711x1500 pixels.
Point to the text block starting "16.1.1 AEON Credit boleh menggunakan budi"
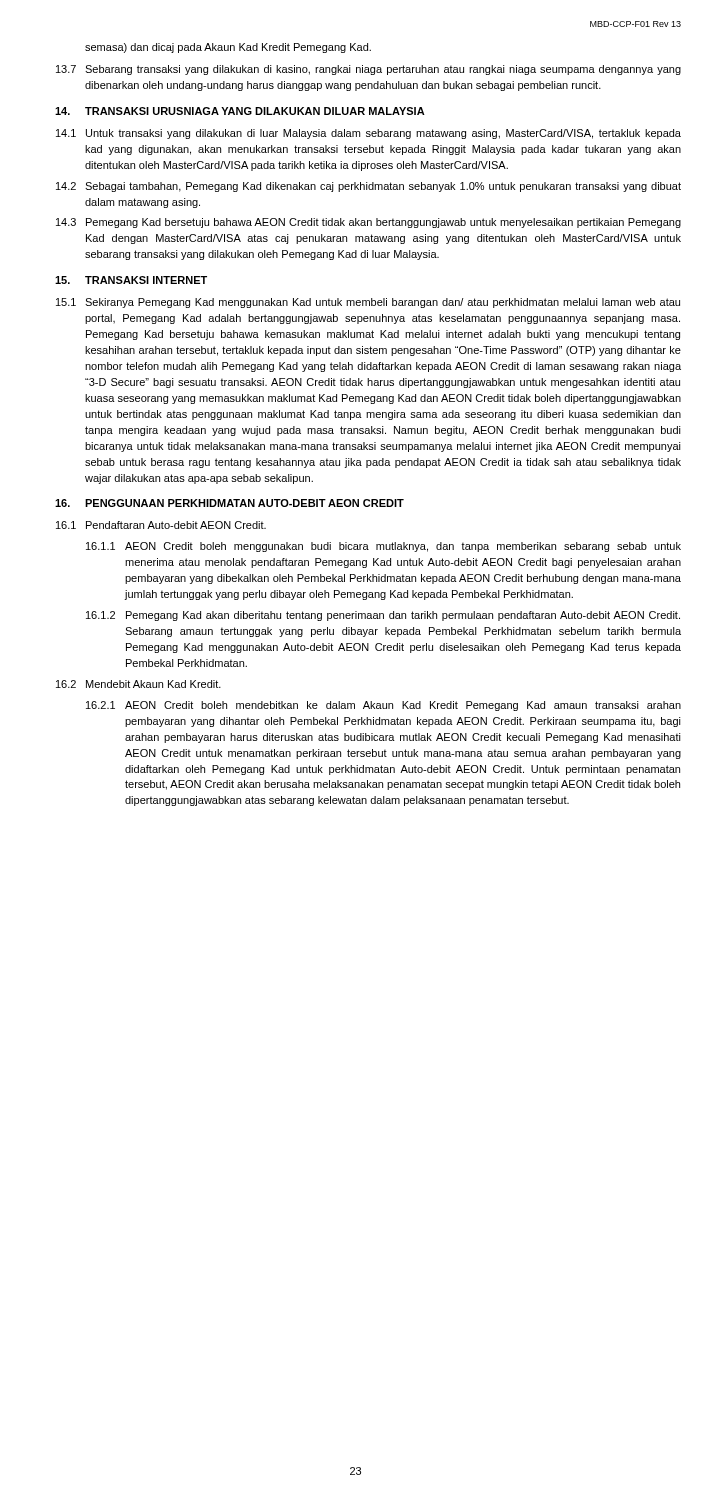[x=383, y=571]
